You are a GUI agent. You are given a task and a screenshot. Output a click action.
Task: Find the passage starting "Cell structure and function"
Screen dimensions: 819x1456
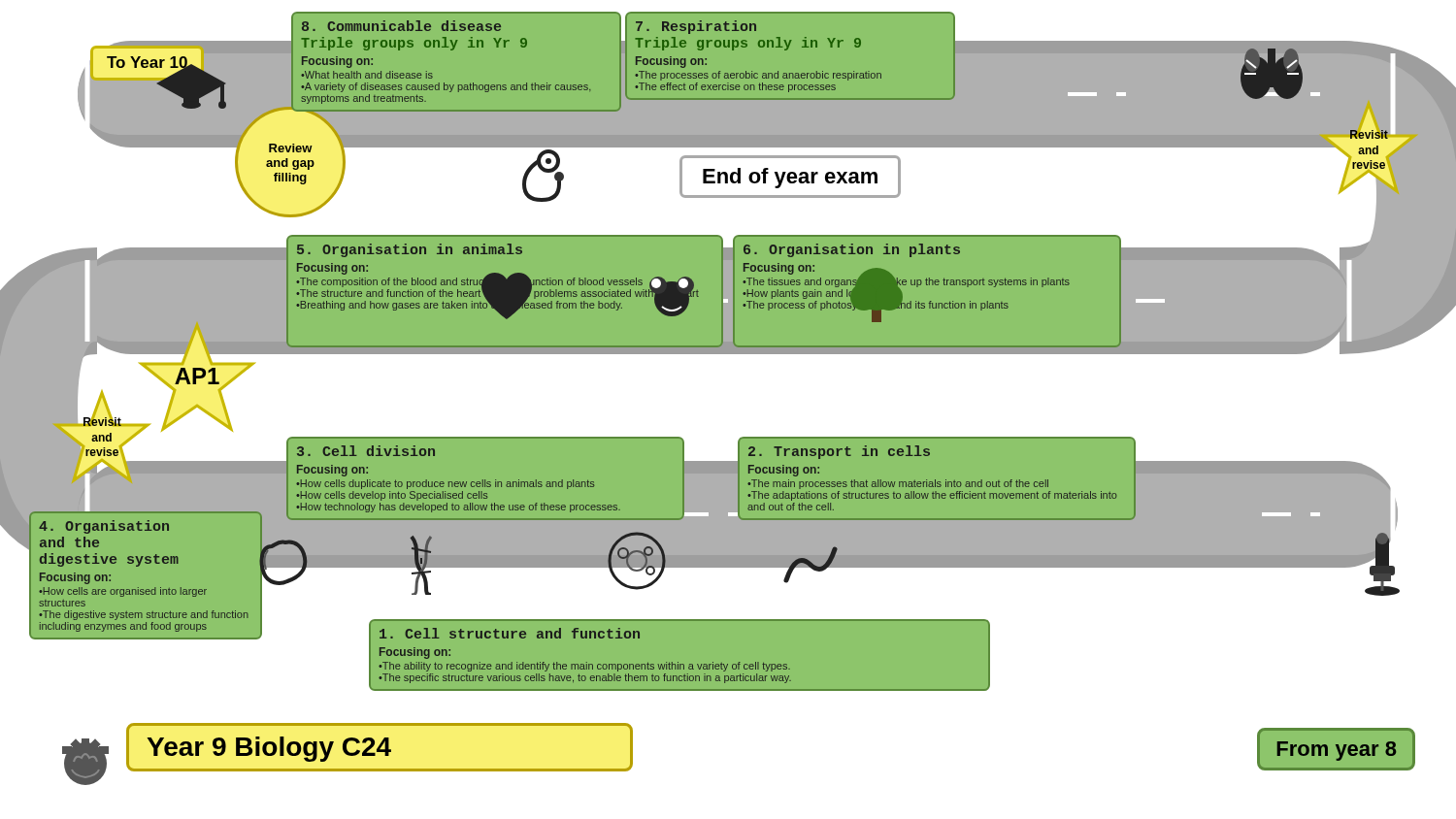pyautogui.click(x=679, y=655)
